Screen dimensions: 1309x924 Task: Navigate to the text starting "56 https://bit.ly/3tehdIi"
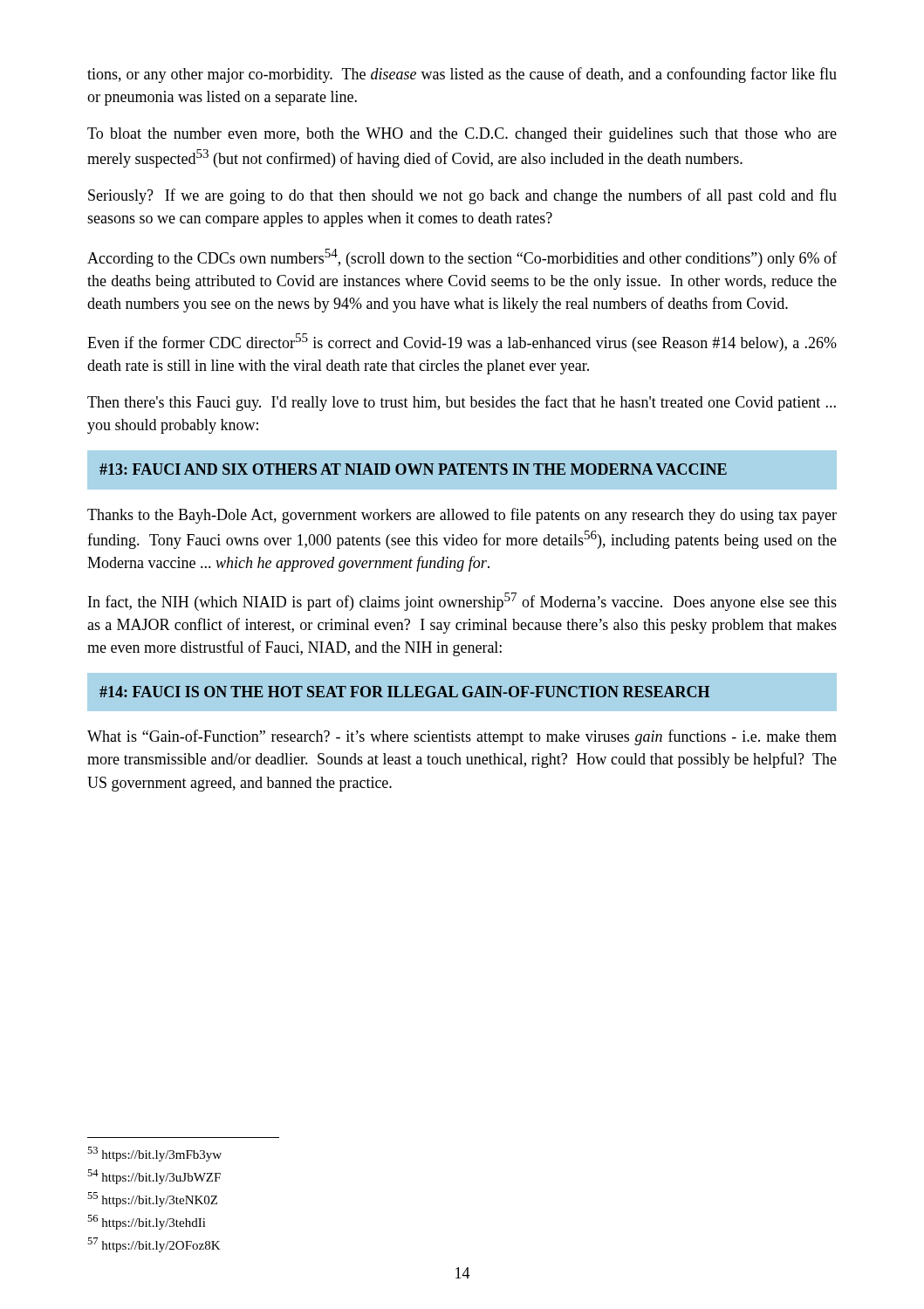click(x=147, y=1221)
